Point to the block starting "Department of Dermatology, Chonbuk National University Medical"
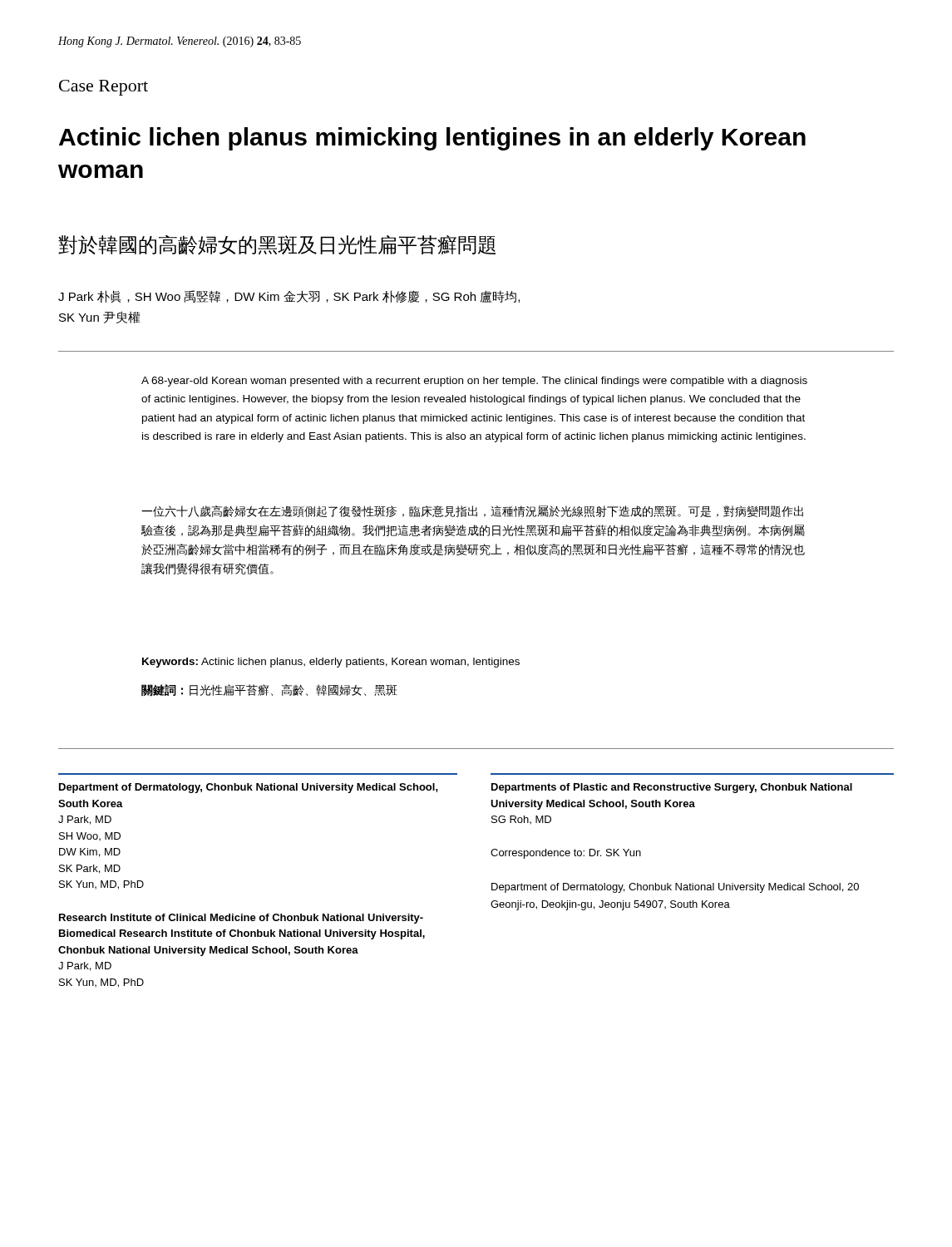Image resolution: width=952 pixels, height=1247 pixels. click(249, 788)
